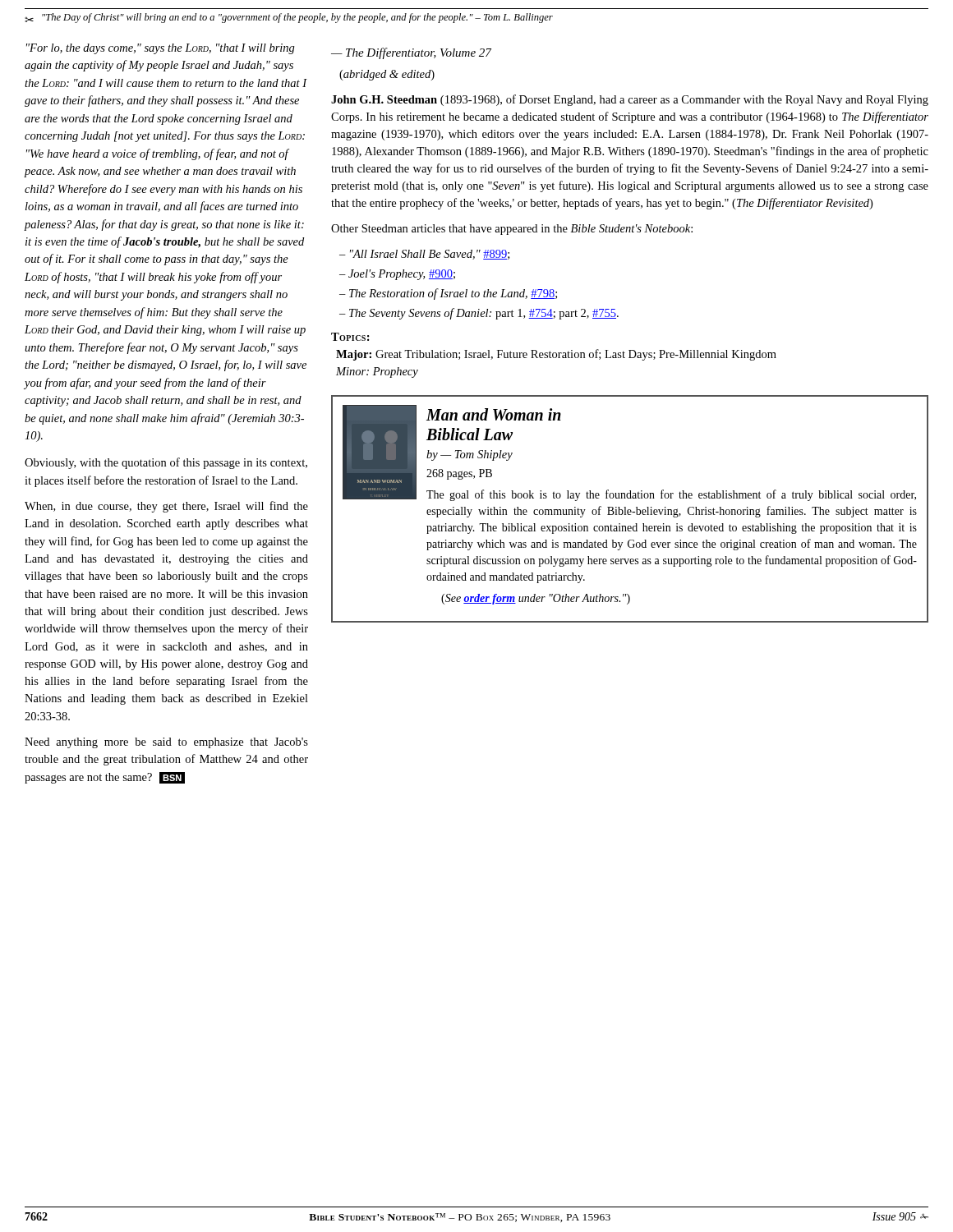Click the section header that begins "Topics: Major: Great Tribulation; Israel, Future Restoration"
Screen dimensions: 1232x953
(x=554, y=354)
